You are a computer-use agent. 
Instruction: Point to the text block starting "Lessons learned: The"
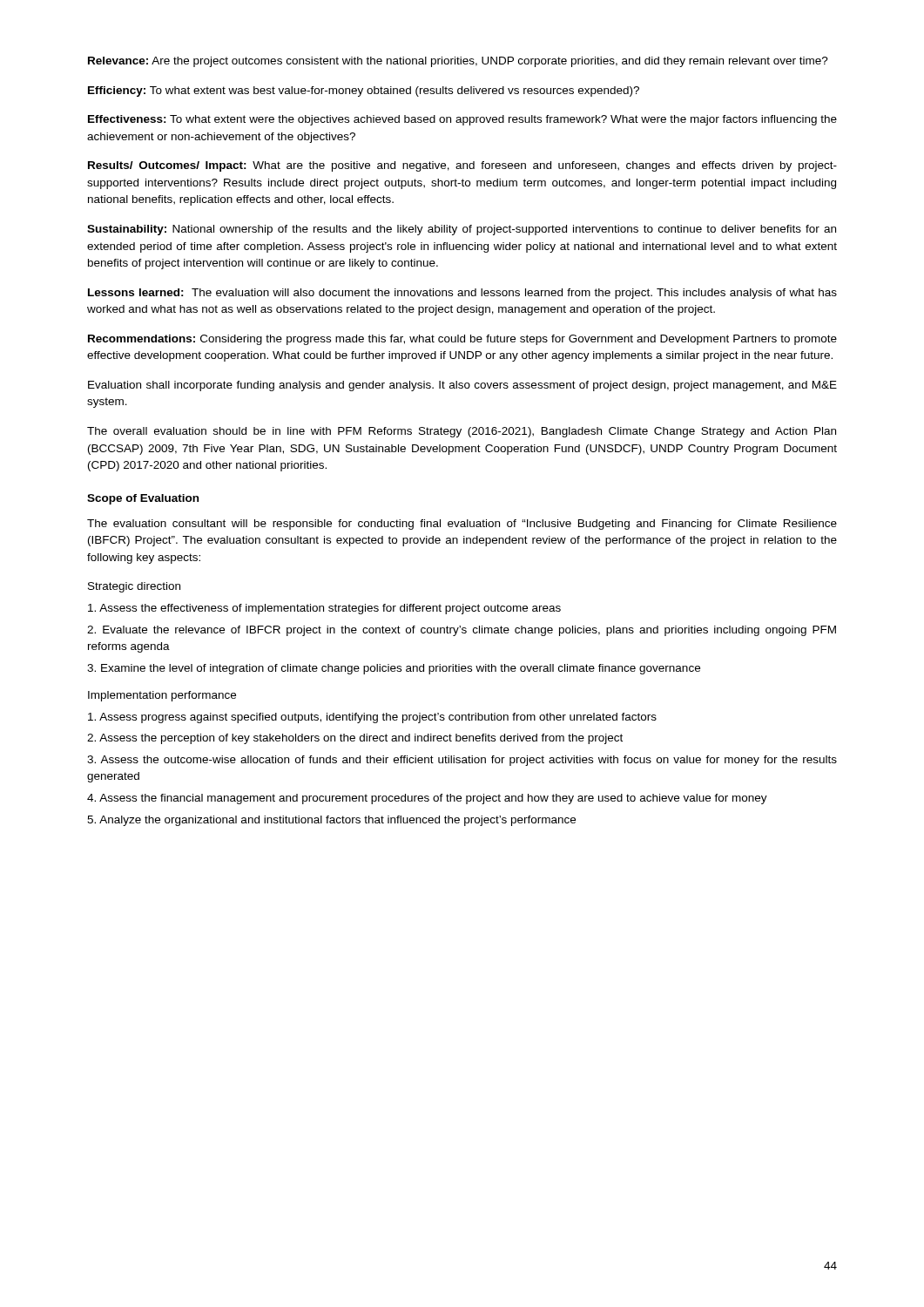tap(462, 301)
